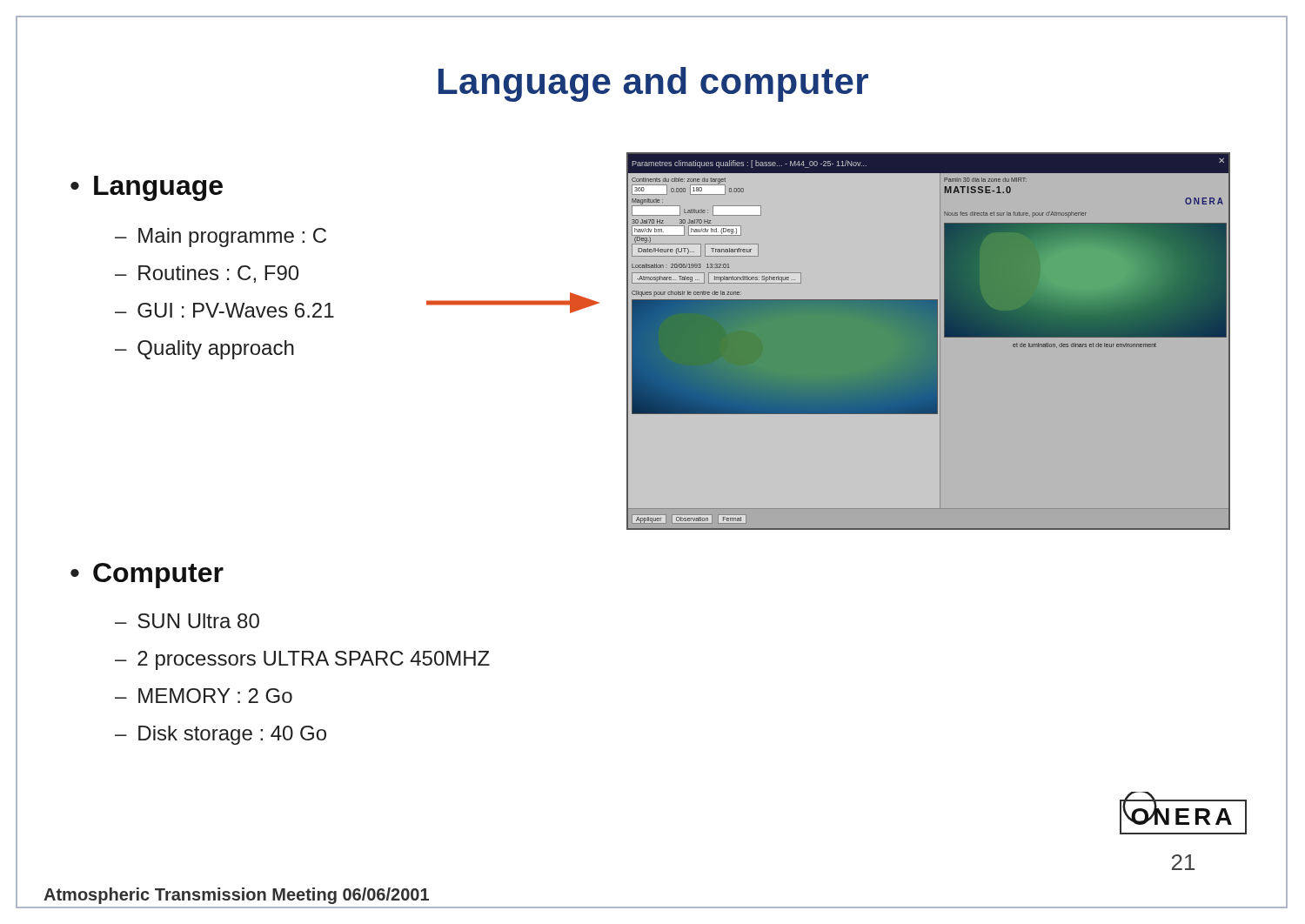
Task: Select the screenshot
Action: (x=927, y=339)
